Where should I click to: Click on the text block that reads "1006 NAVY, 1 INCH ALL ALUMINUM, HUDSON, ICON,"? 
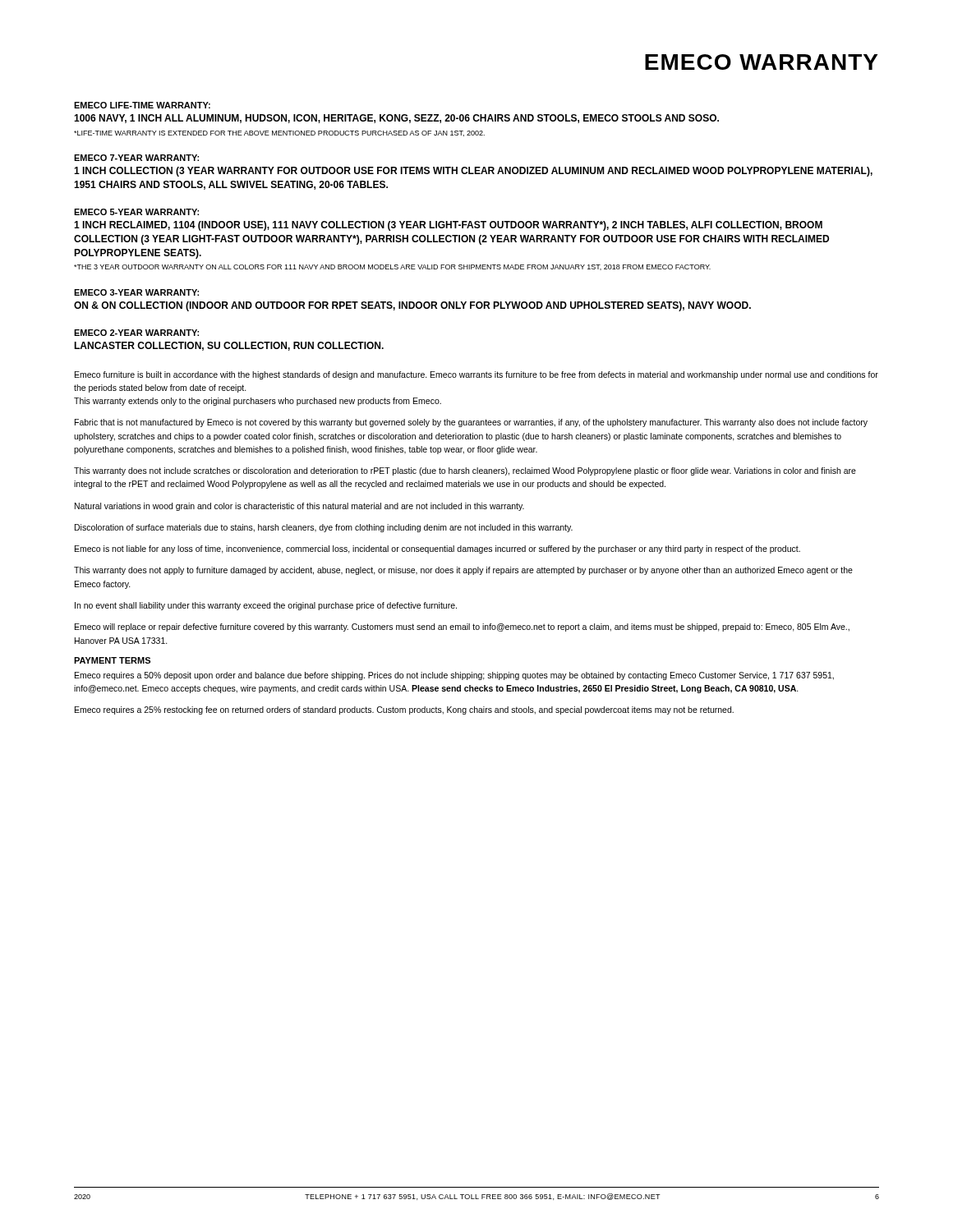click(397, 118)
